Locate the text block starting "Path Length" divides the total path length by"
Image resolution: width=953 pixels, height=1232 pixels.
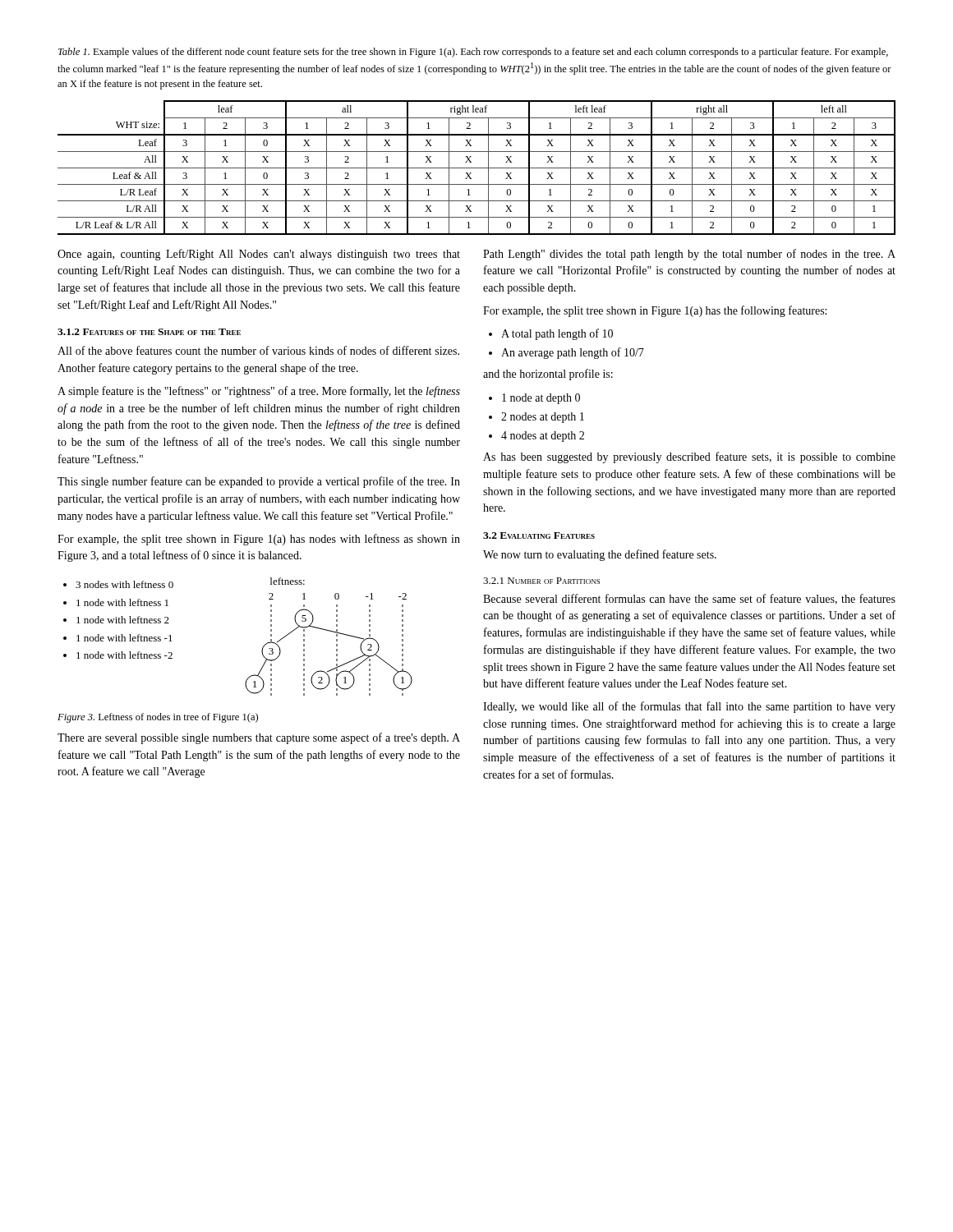pyautogui.click(x=689, y=283)
